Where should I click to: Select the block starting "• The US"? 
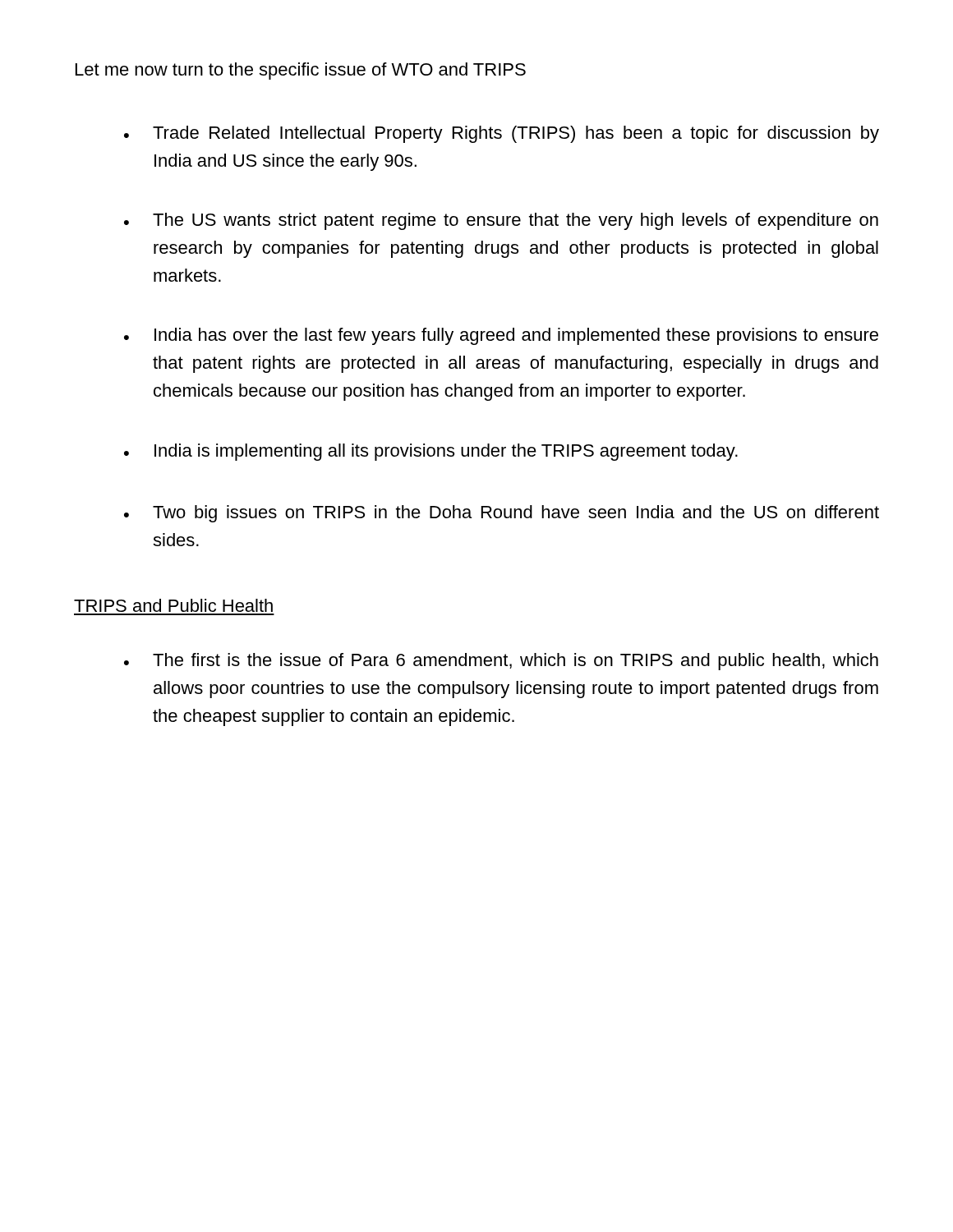click(501, 248)
